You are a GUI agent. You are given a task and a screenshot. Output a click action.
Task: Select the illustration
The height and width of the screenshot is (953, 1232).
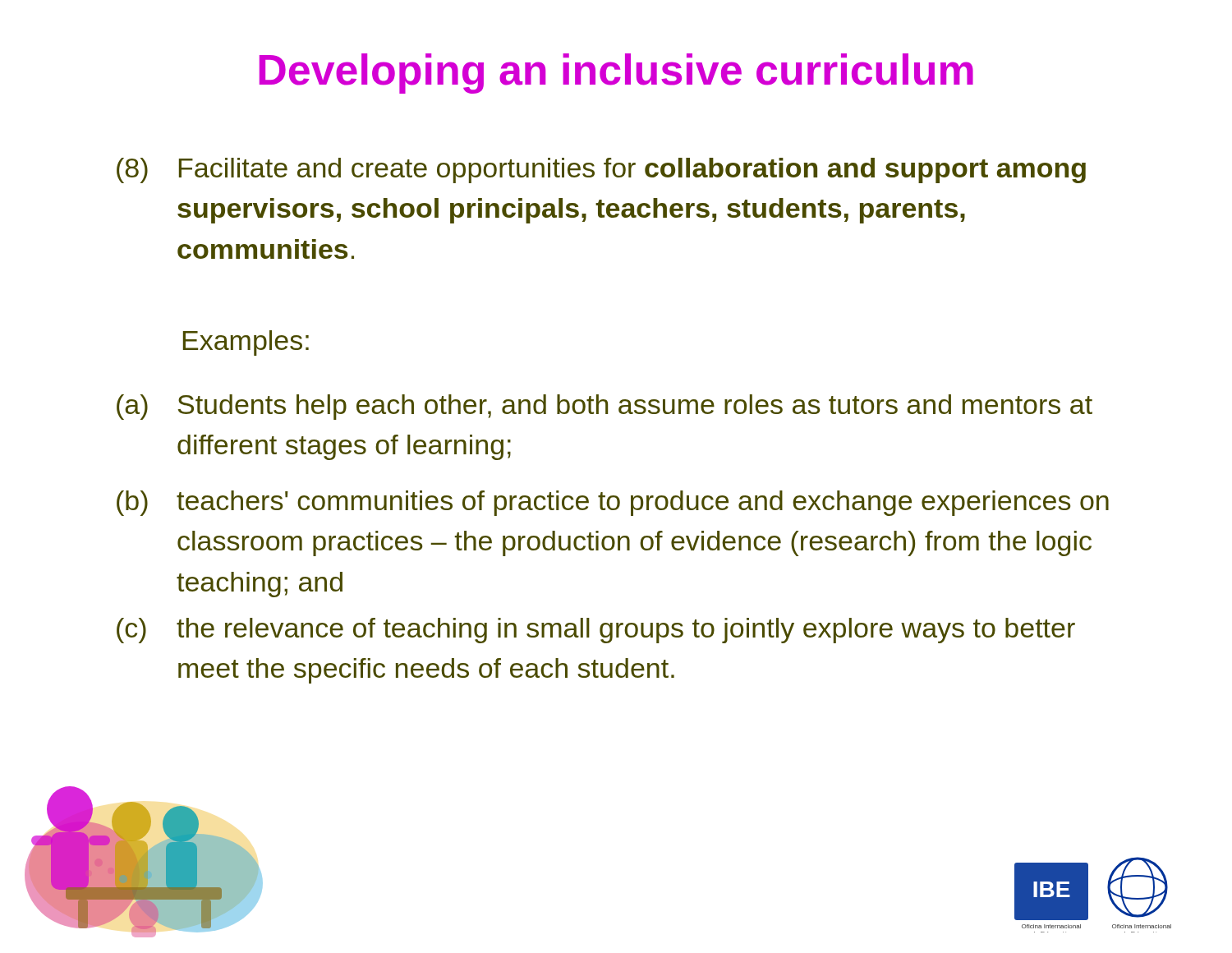[144, 822]
